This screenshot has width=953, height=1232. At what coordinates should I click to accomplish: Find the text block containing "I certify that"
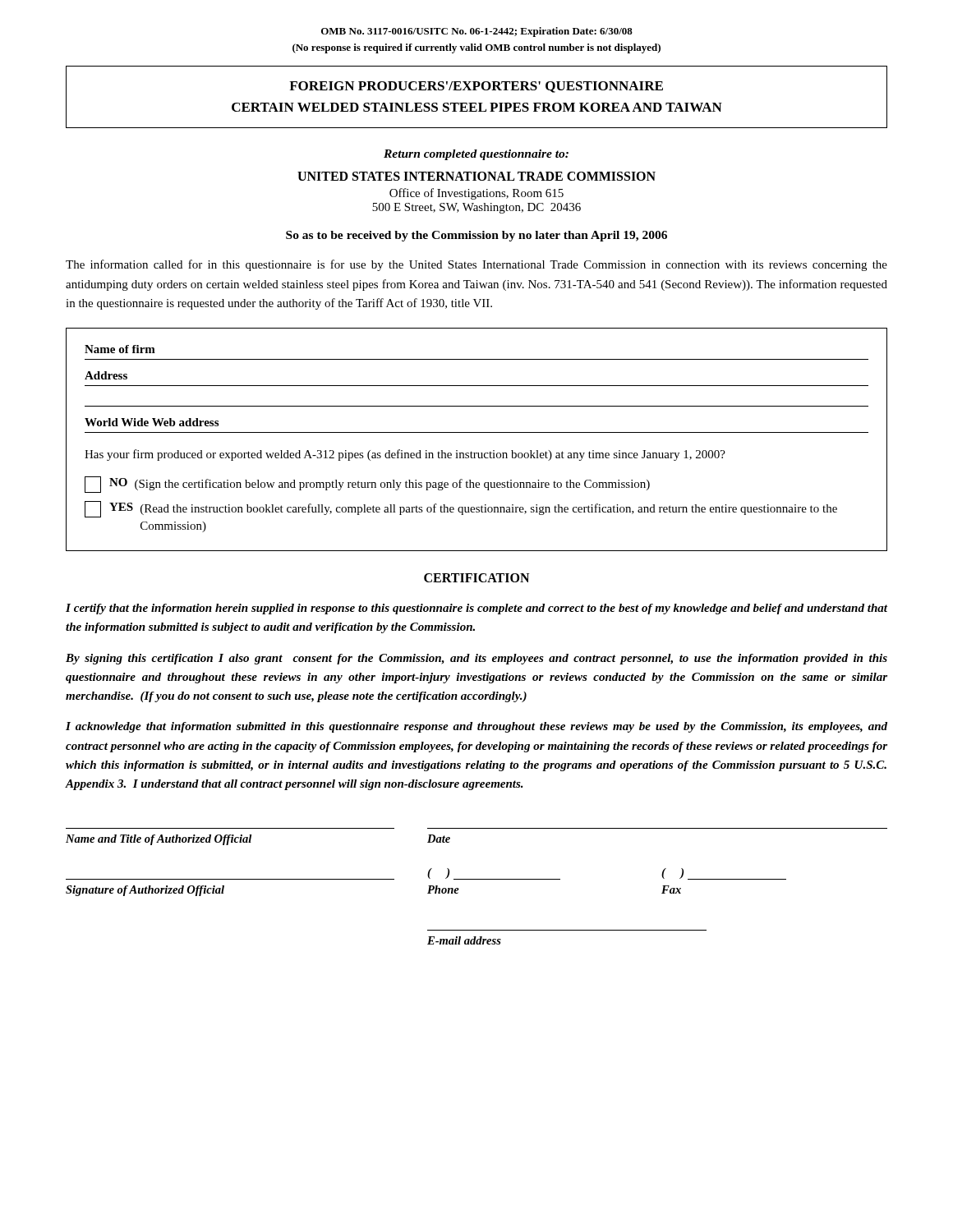click(476, 617)
